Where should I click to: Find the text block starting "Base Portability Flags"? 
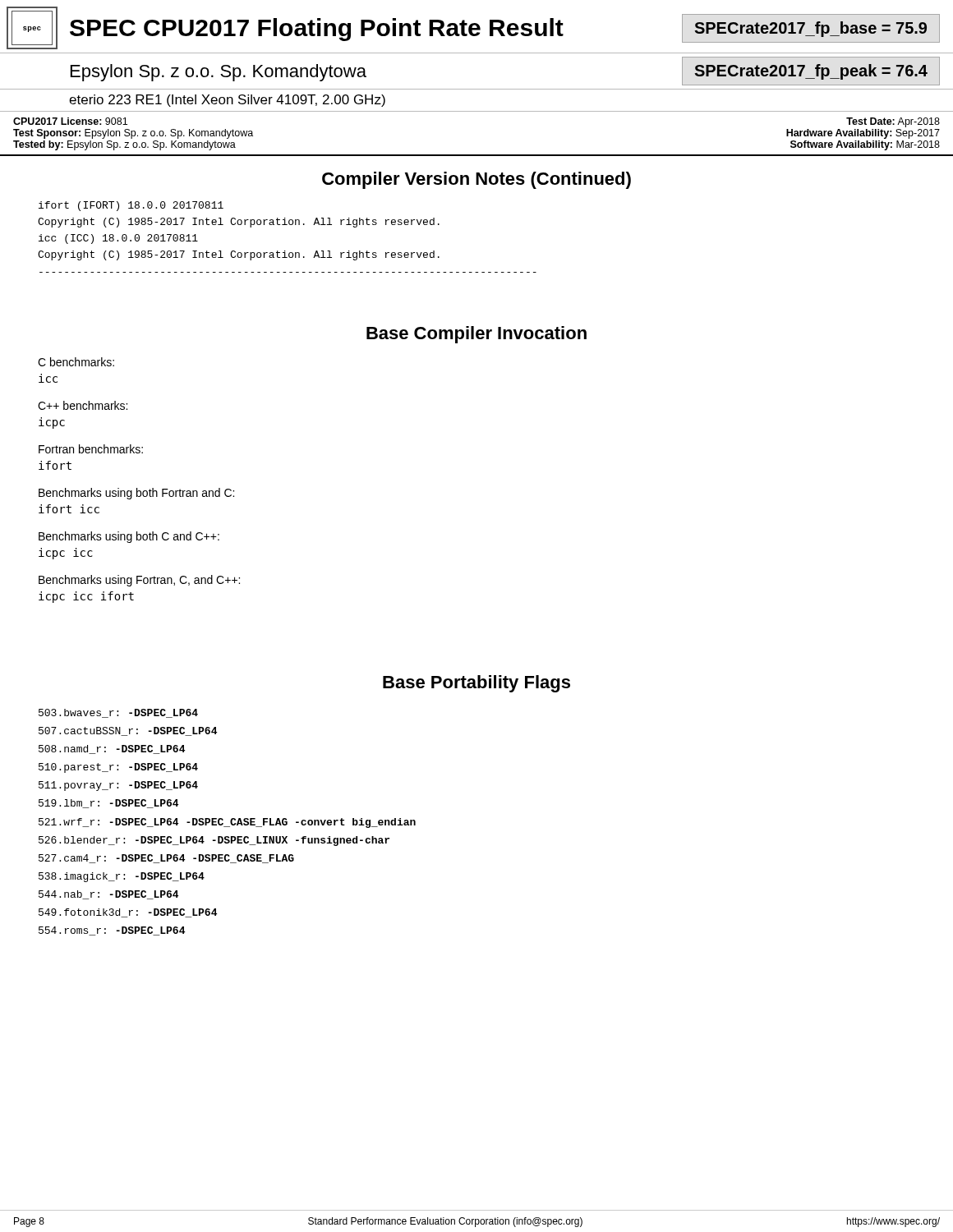[x=476, y=682]
